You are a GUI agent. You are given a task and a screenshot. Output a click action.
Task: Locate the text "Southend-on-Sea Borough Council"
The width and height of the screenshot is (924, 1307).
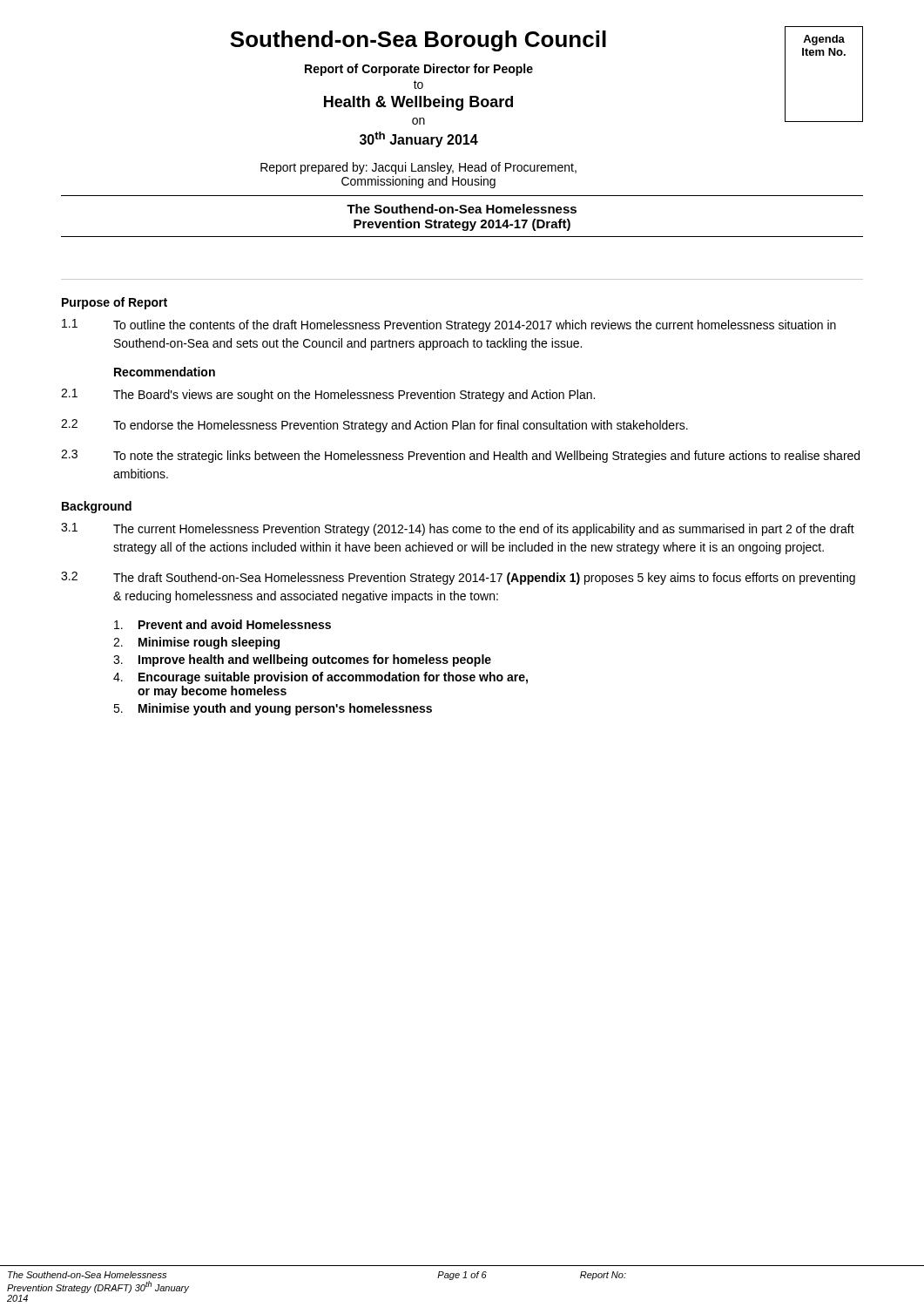click(418, 40)
